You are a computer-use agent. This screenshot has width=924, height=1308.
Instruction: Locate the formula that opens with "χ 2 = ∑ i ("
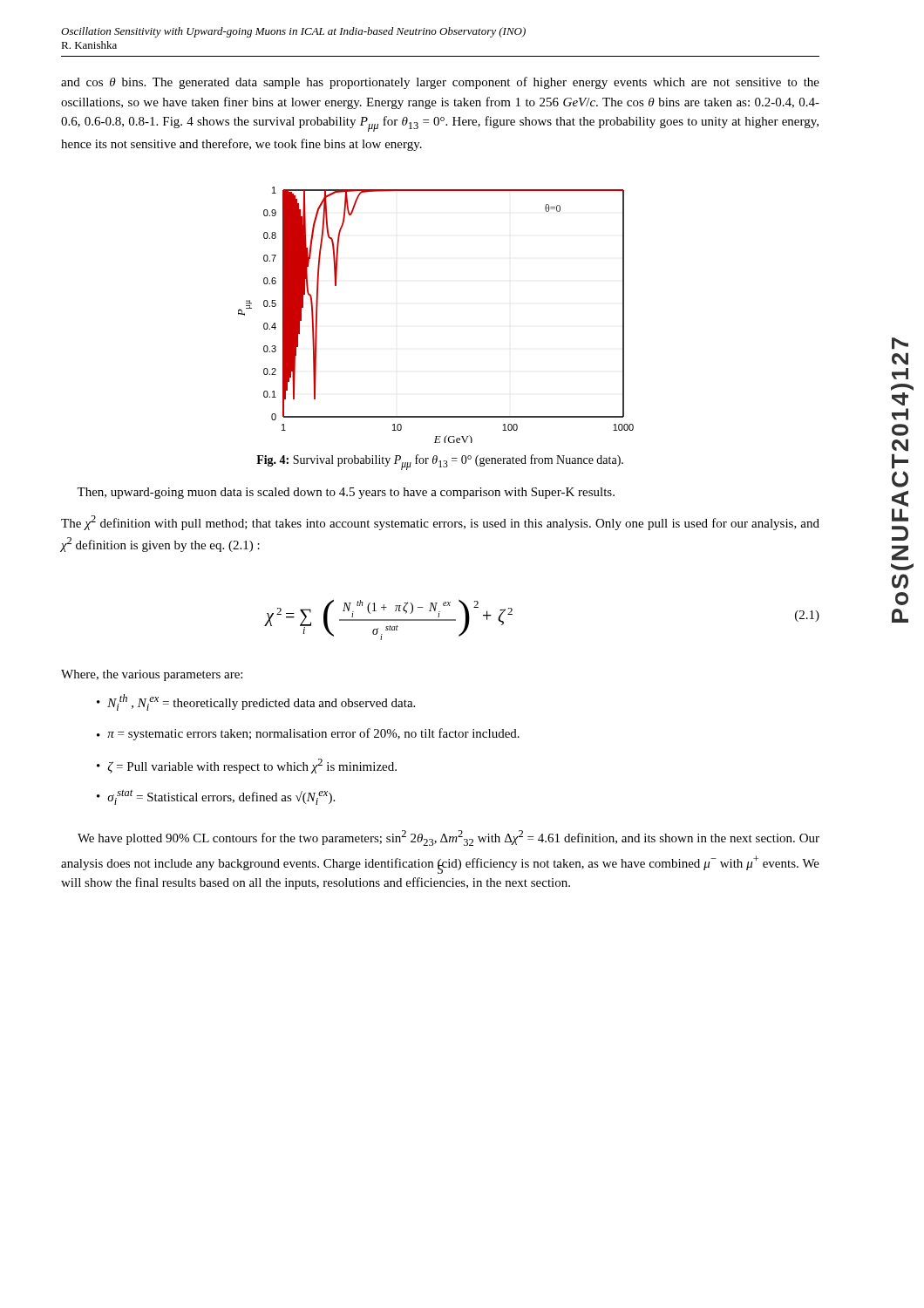[530, 614]
